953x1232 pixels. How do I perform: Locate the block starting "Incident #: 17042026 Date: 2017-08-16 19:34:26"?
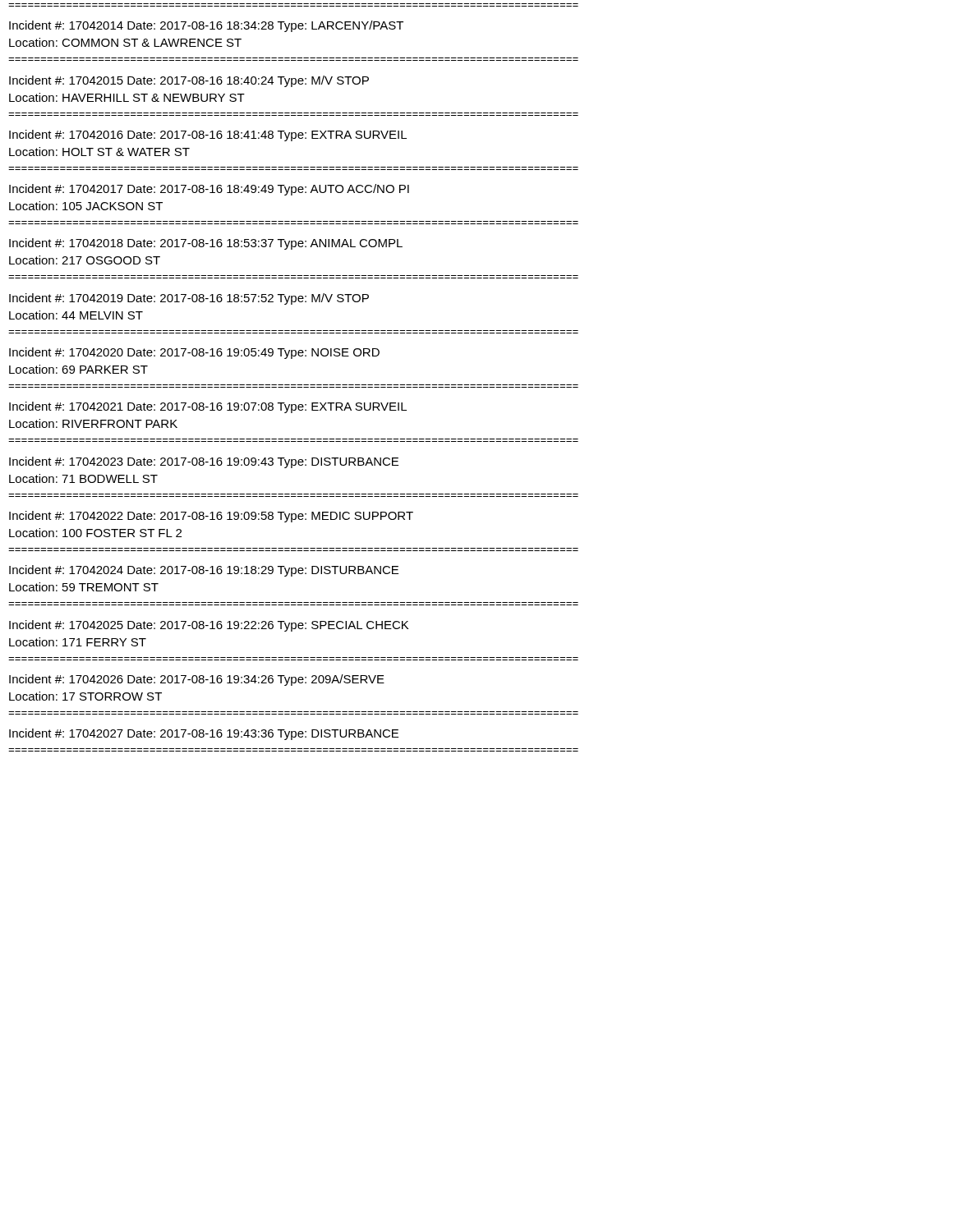click(197, 680)
